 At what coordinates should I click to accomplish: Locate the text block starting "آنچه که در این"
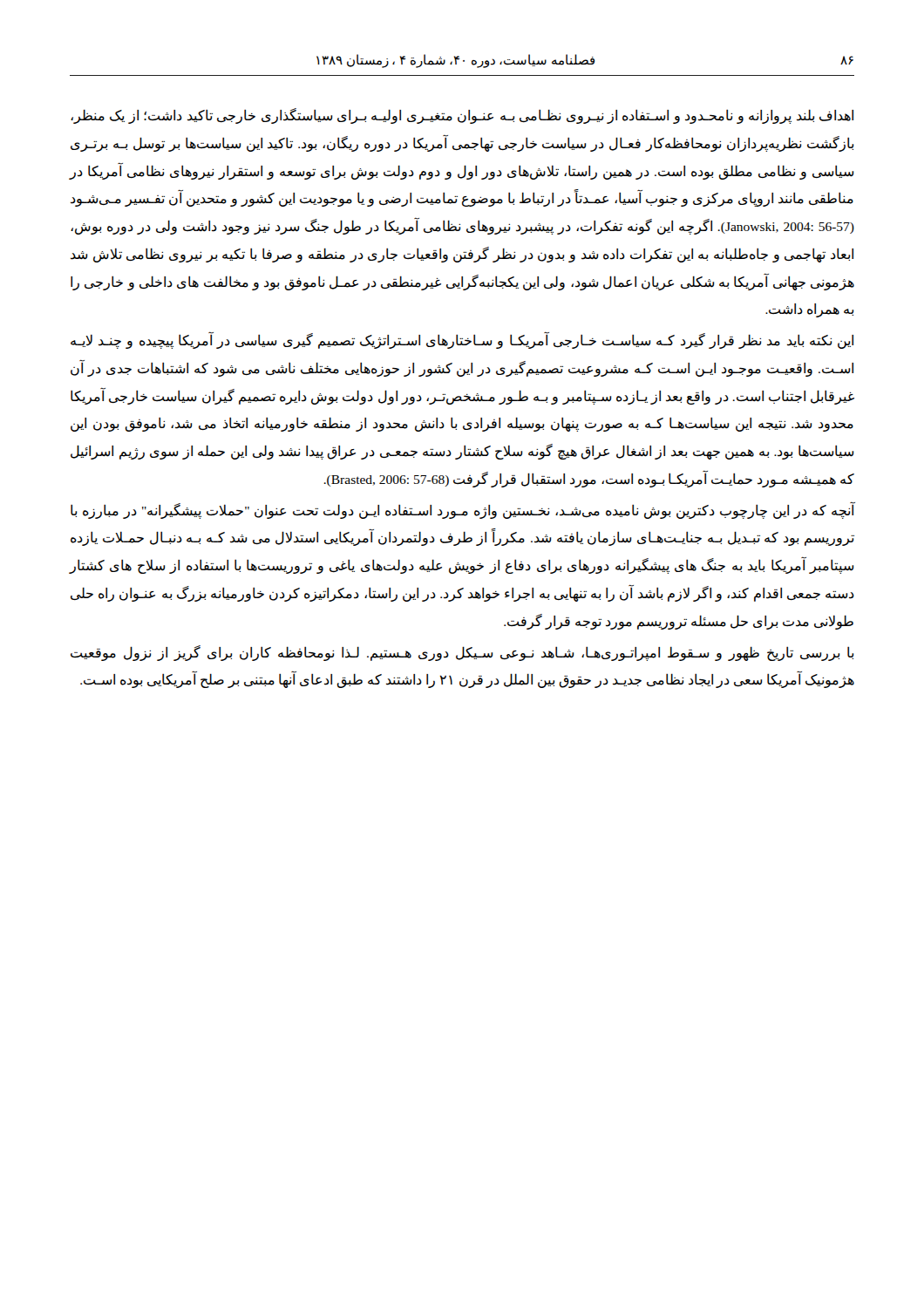coord(462,566)
